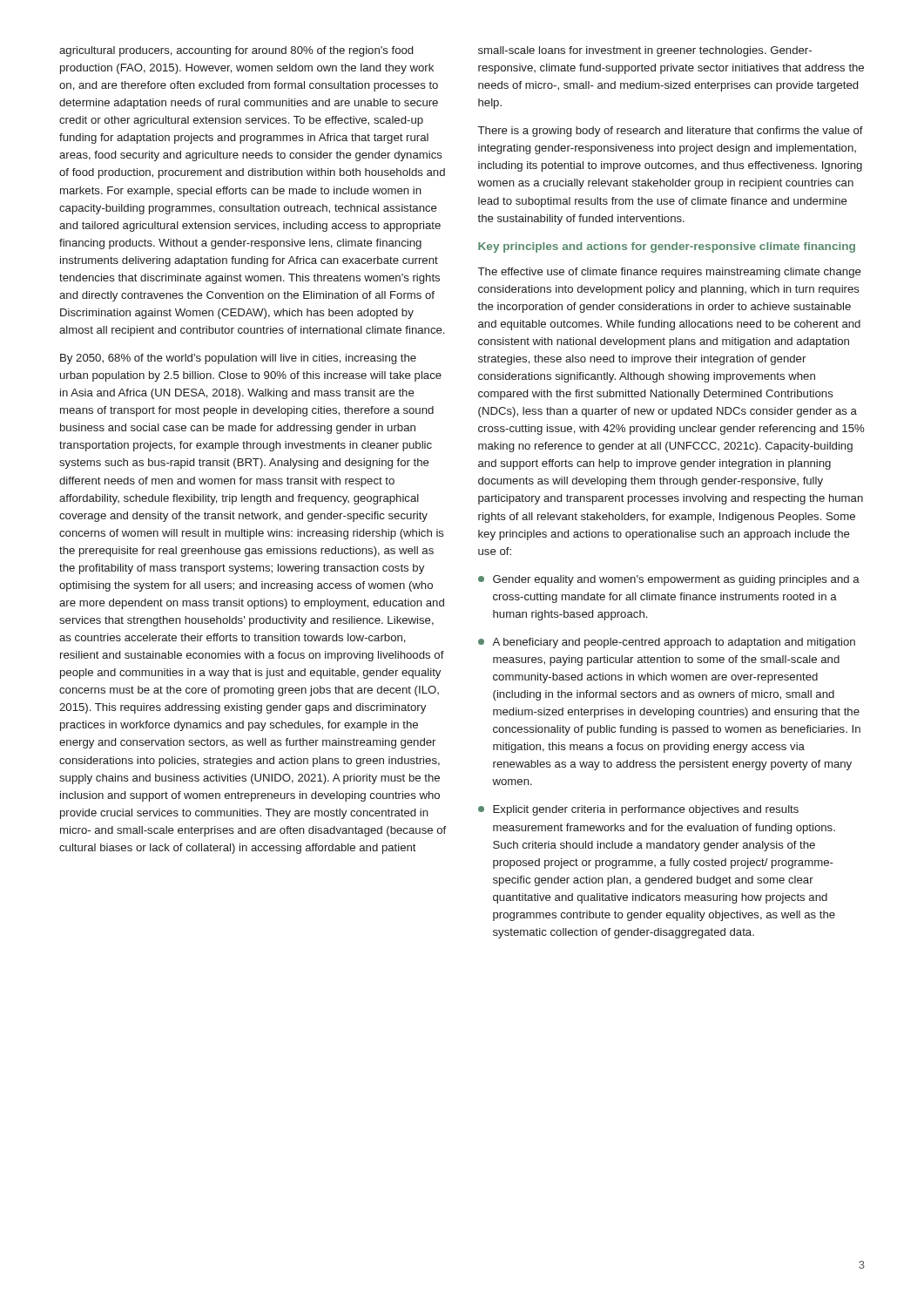The height and width of the screenshot is (1307, 924).
Task: Find the element starting "The effective use of climate finance requires mainstreaming"
Action: tap(671, 411)
